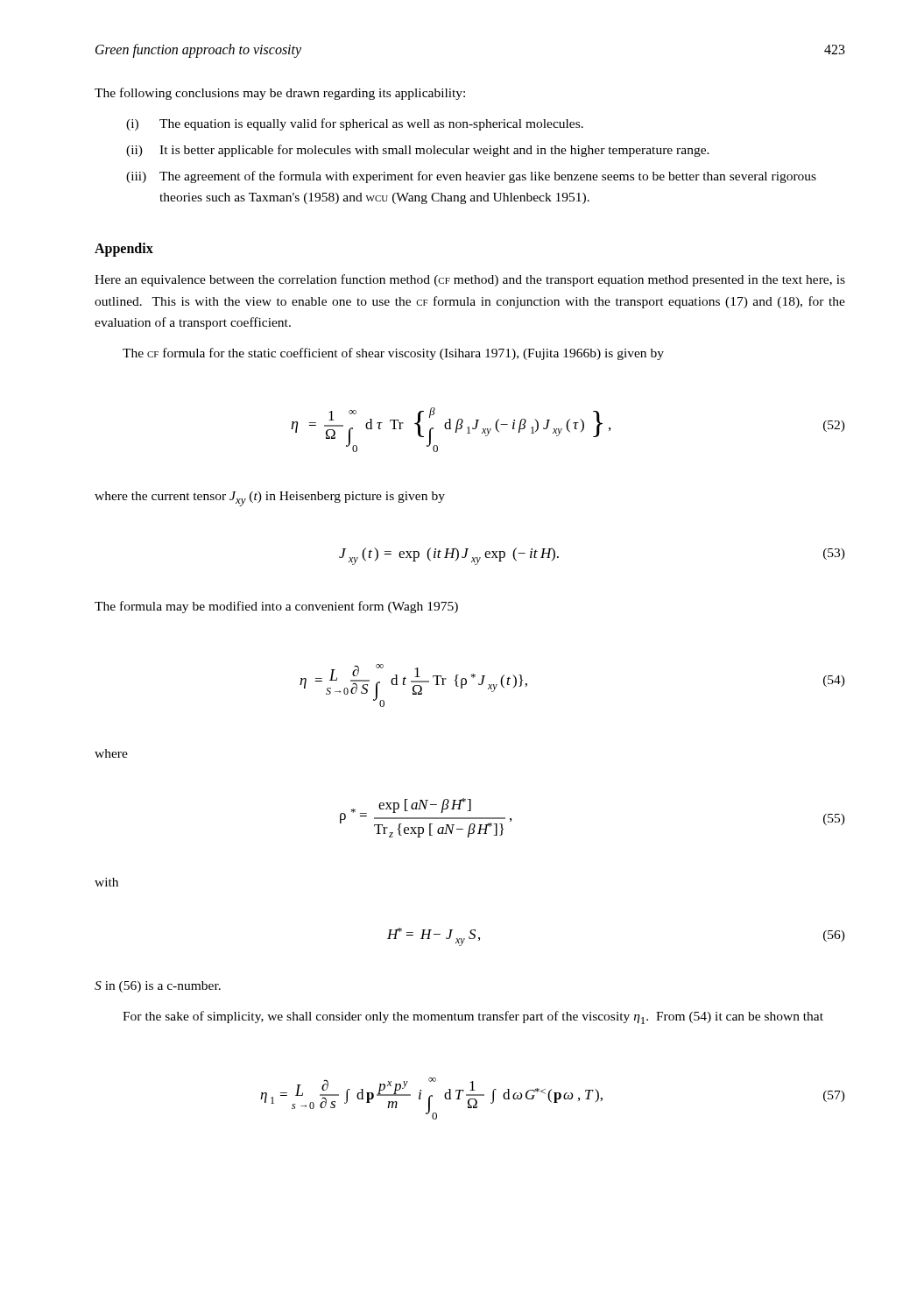The image size is (924, 1314).
Task: Point to the text block starting "The formula may be modified into a"
Action: tap(277, 606)
